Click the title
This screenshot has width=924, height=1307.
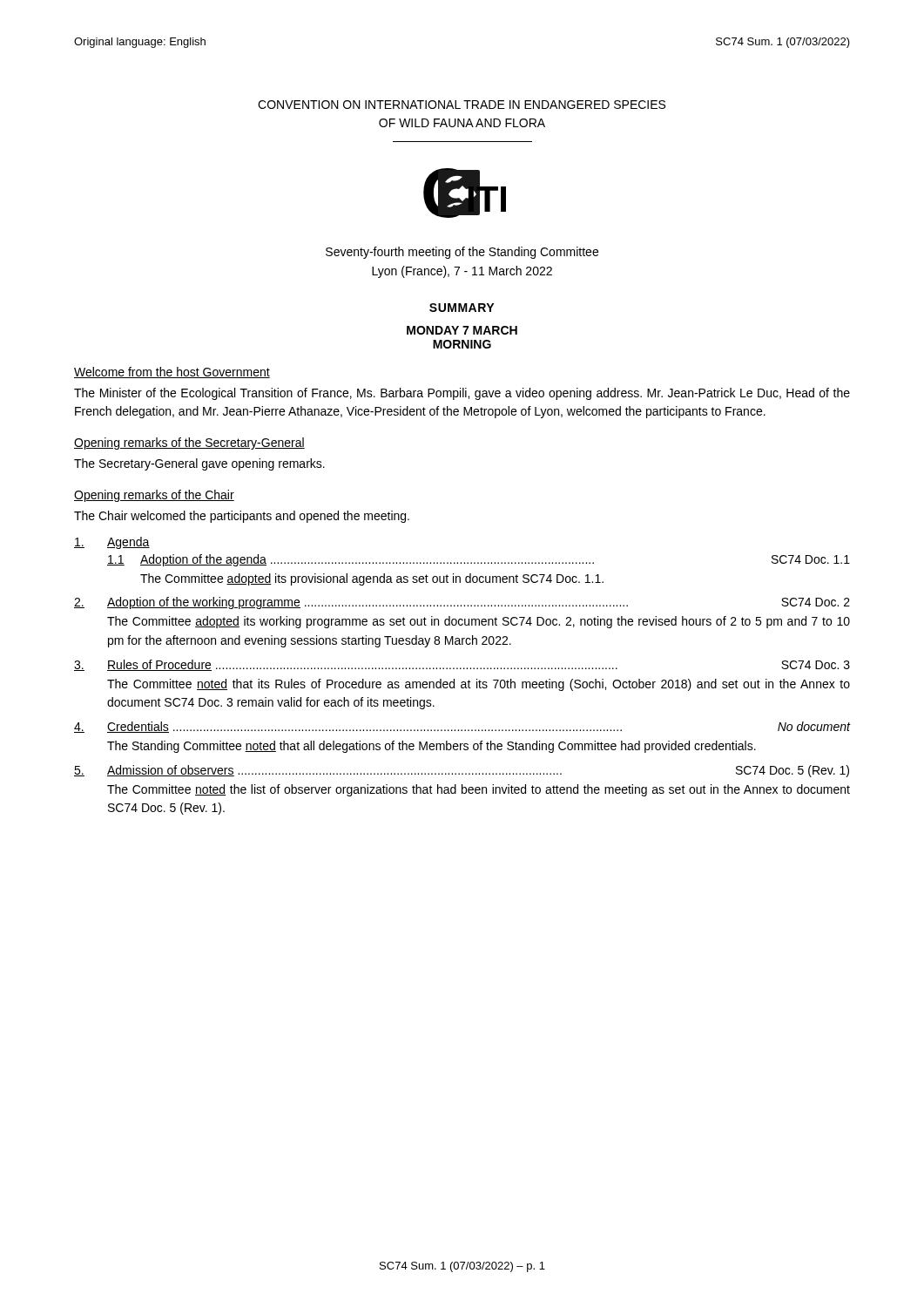point(462,120)
